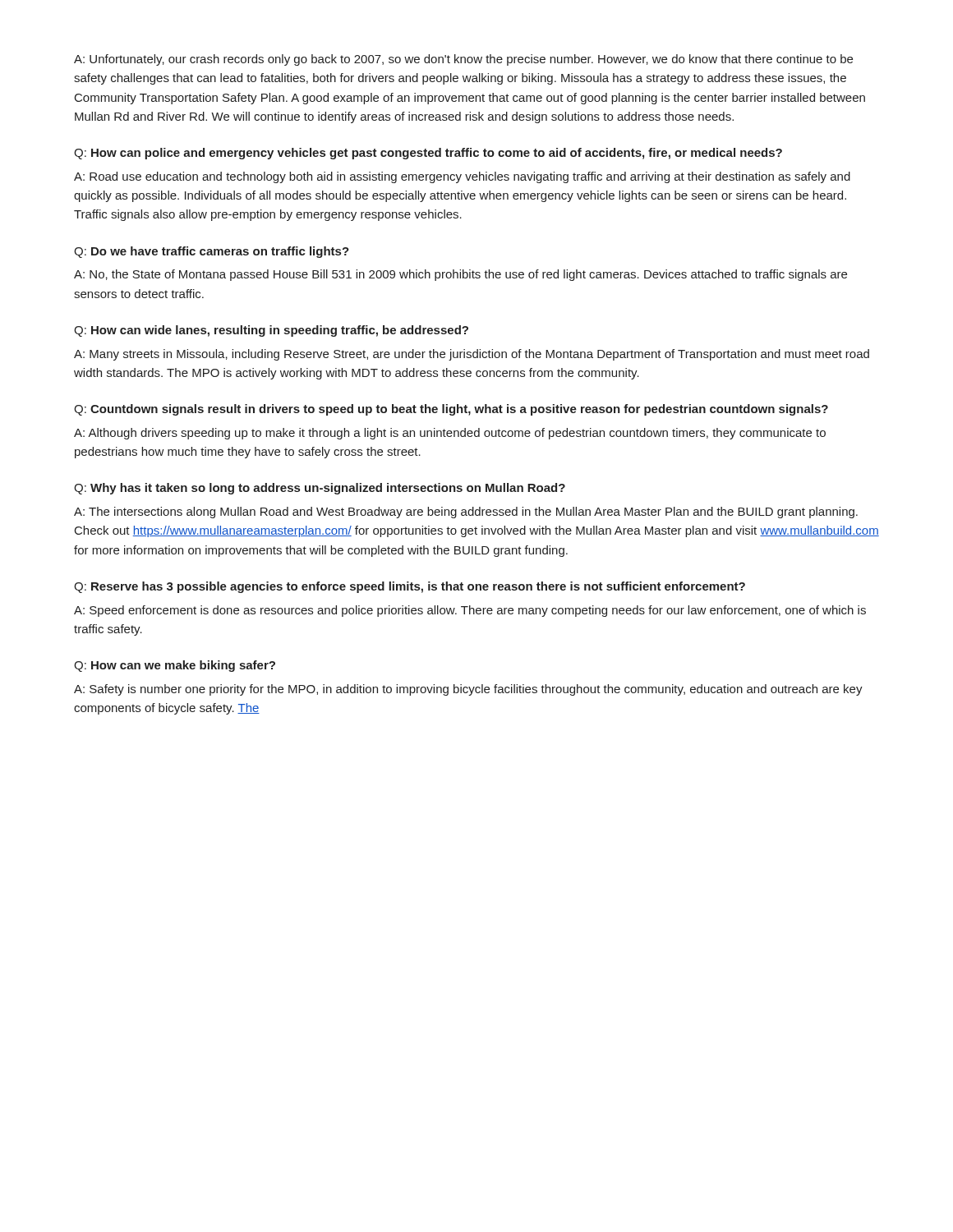Screen dimensions: 1232x953
Task: Point to the section header beginning "Q: How can we make biking"
Action: (x=175, y=666)
